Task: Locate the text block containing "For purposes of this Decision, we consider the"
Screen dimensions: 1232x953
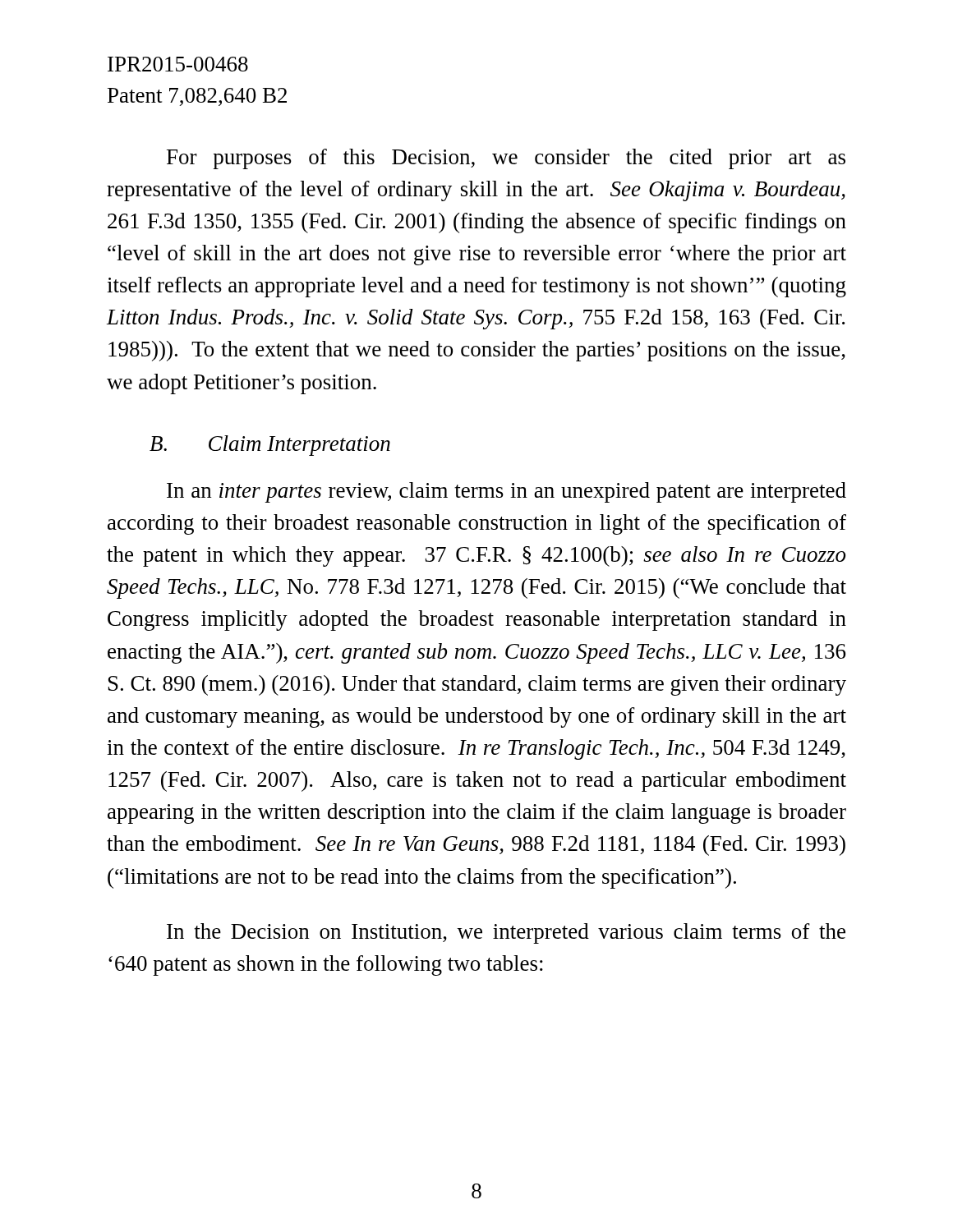Action: (x=476, y=270)
